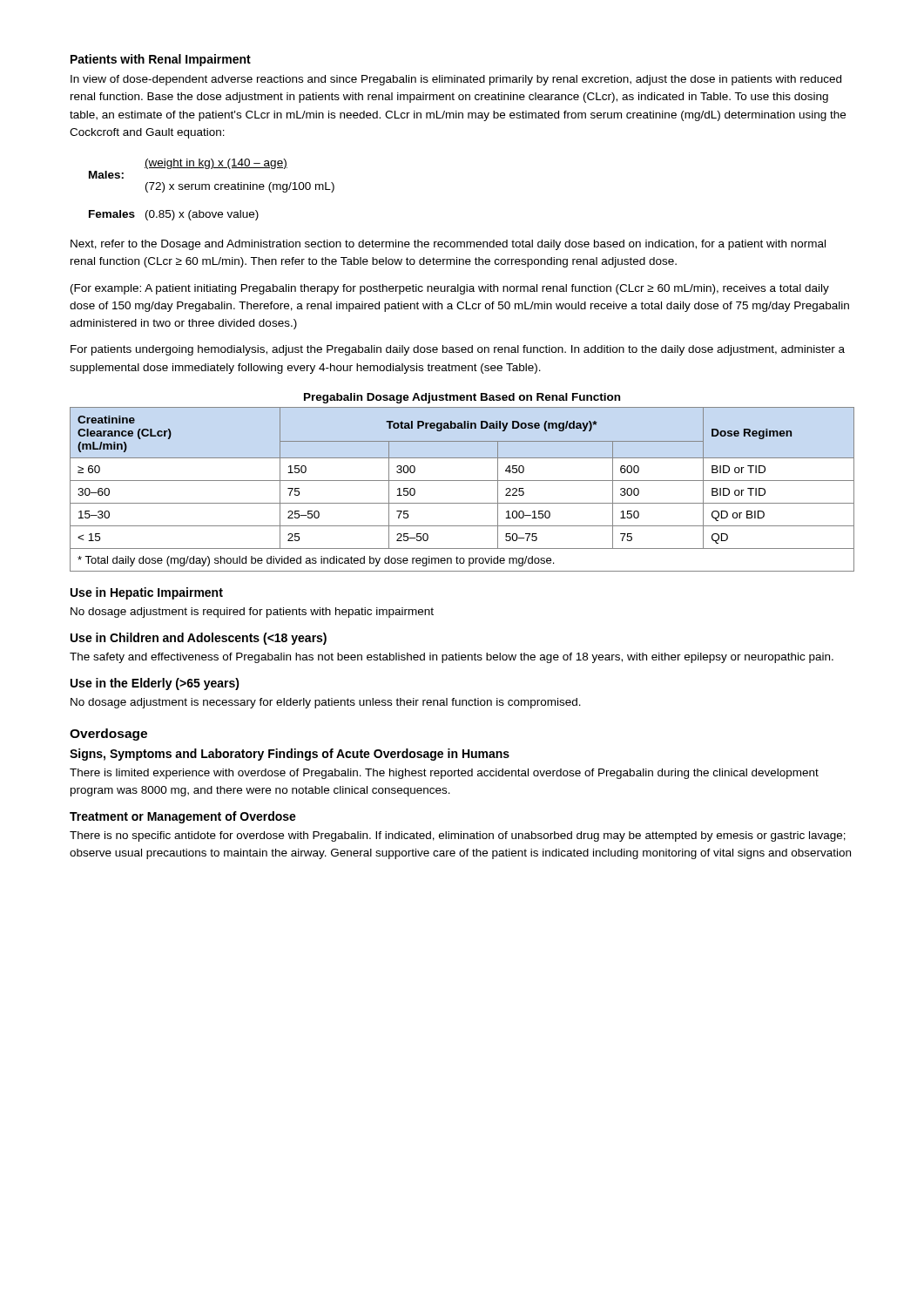Select the section header that reads "Use in Hepatic Impairment"
This screenshot has height=1307, width=924.
[x=146, y=592]
